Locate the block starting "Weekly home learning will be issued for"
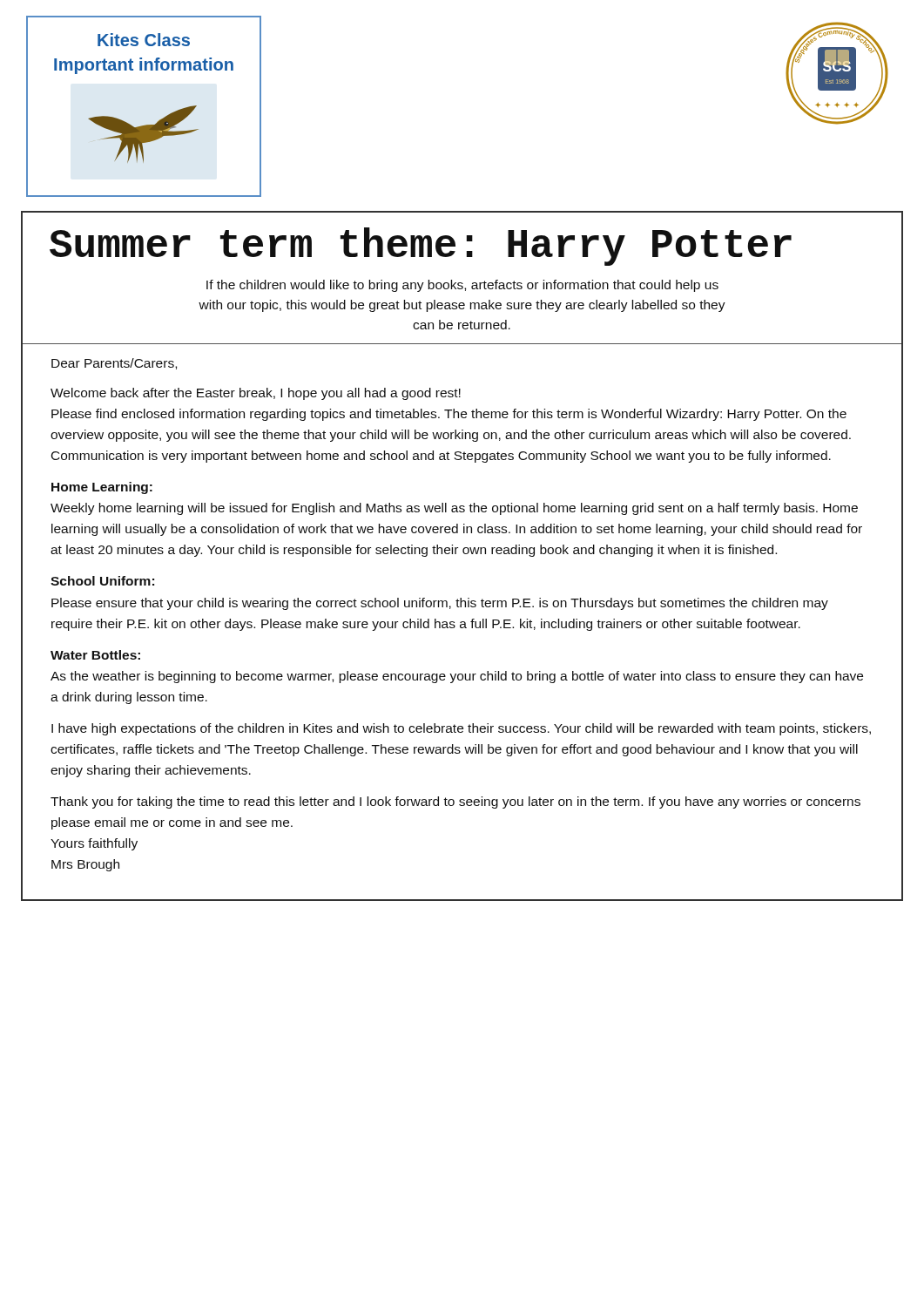 pyautogui.click(x=456, y=529)
